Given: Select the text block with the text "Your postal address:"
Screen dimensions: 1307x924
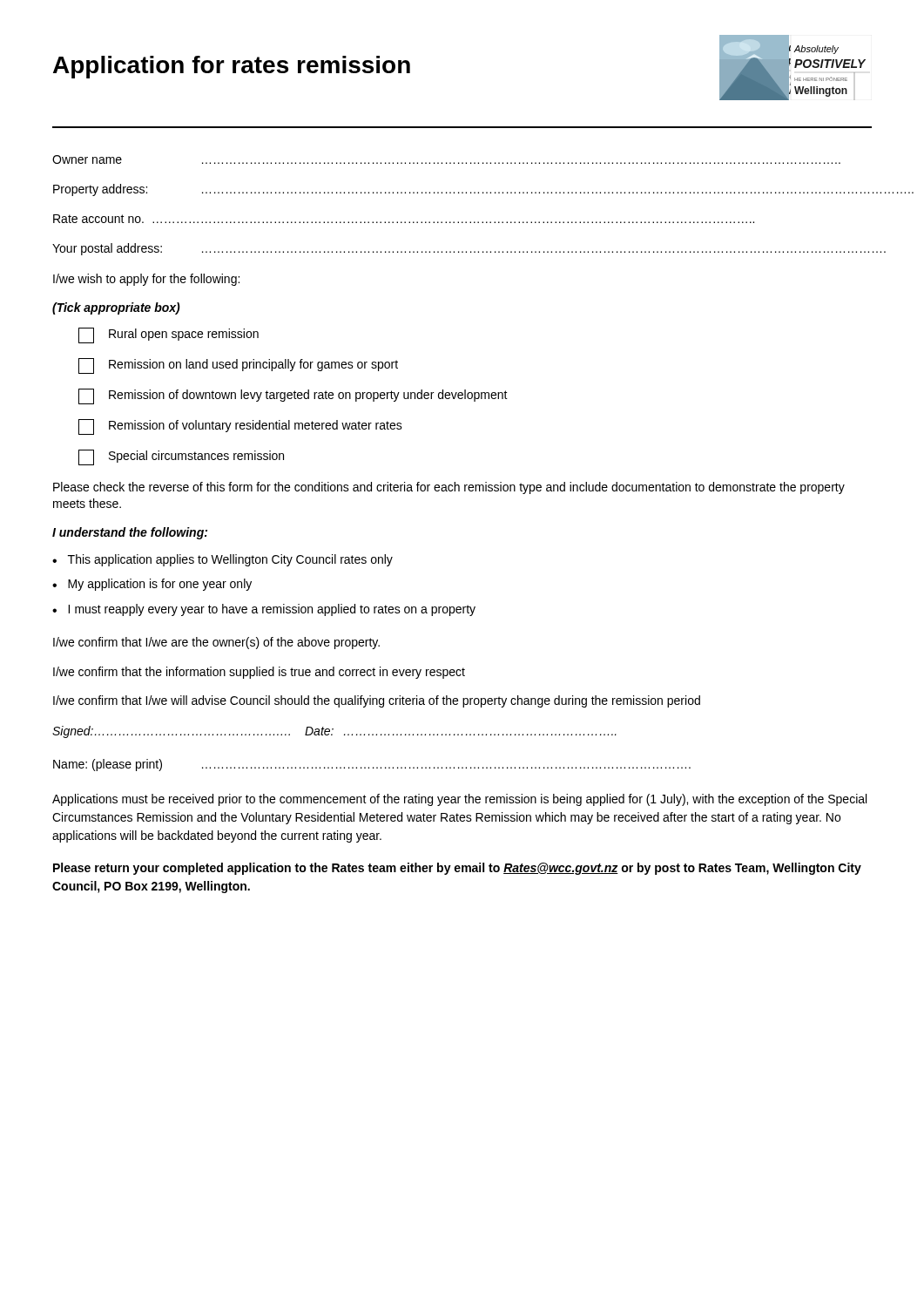Looking at the screenshot, I should pos(462,248).
